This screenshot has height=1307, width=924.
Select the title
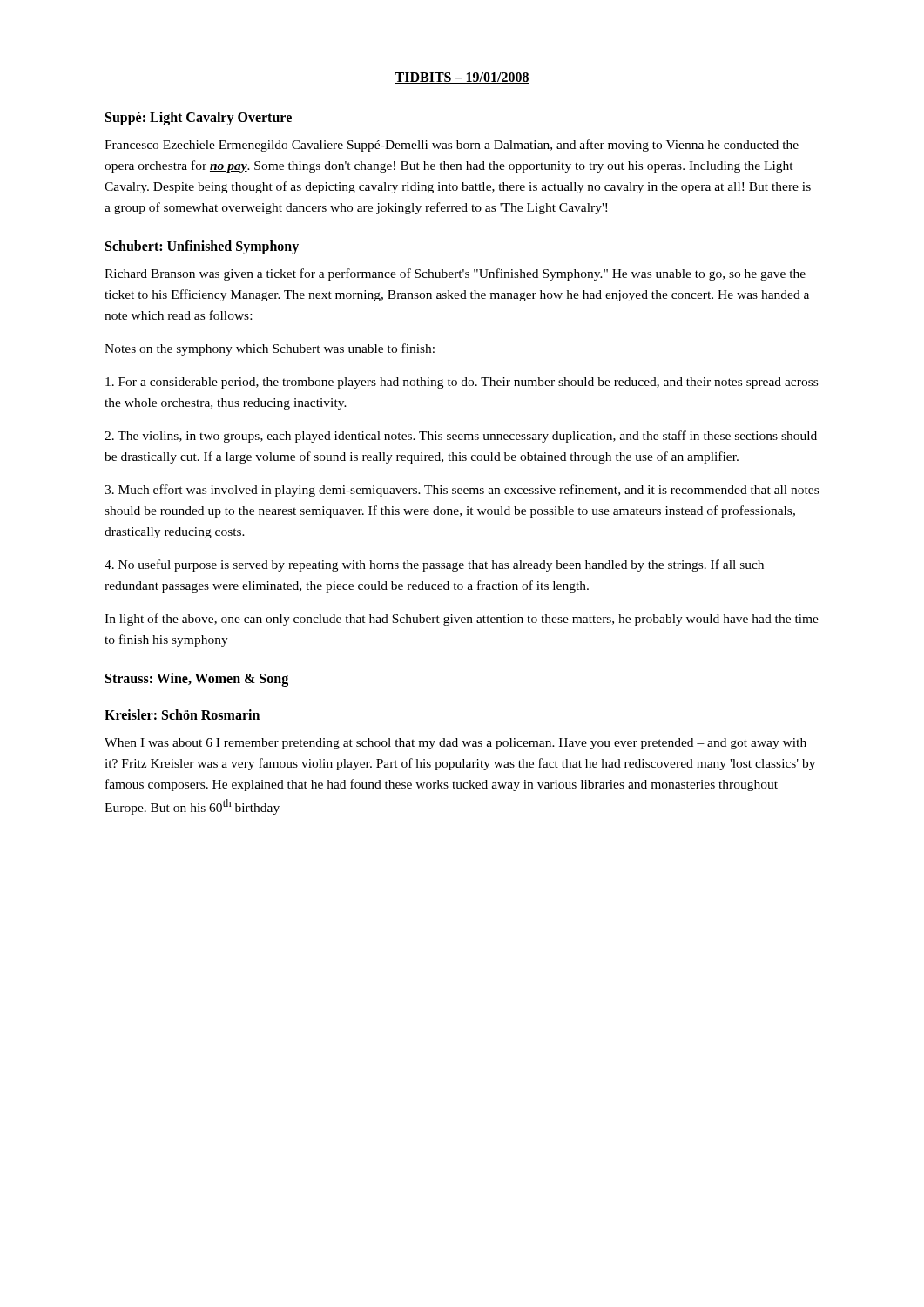(462, 77)
